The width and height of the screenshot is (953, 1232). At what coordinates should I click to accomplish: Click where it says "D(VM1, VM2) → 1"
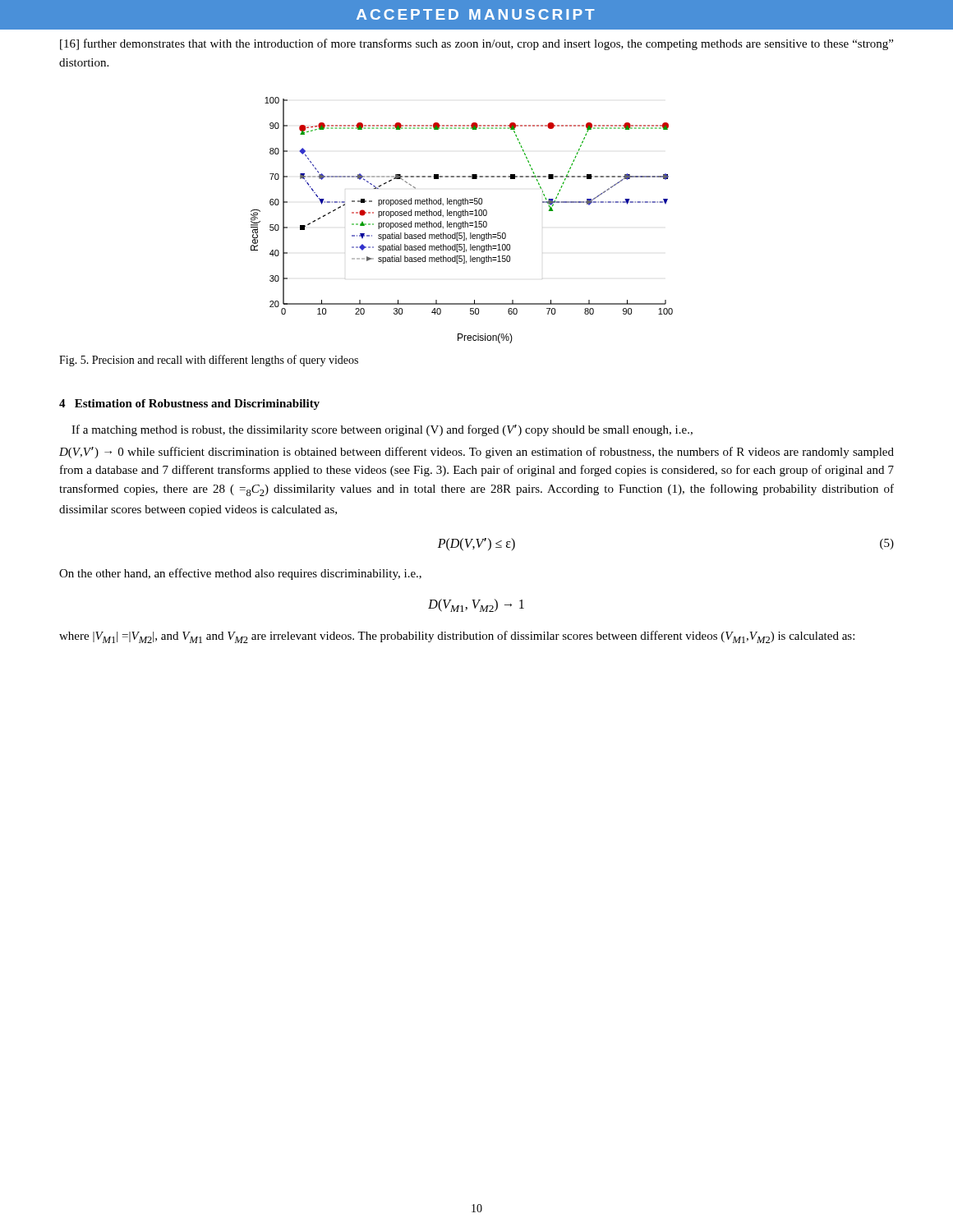pos(476,606)
